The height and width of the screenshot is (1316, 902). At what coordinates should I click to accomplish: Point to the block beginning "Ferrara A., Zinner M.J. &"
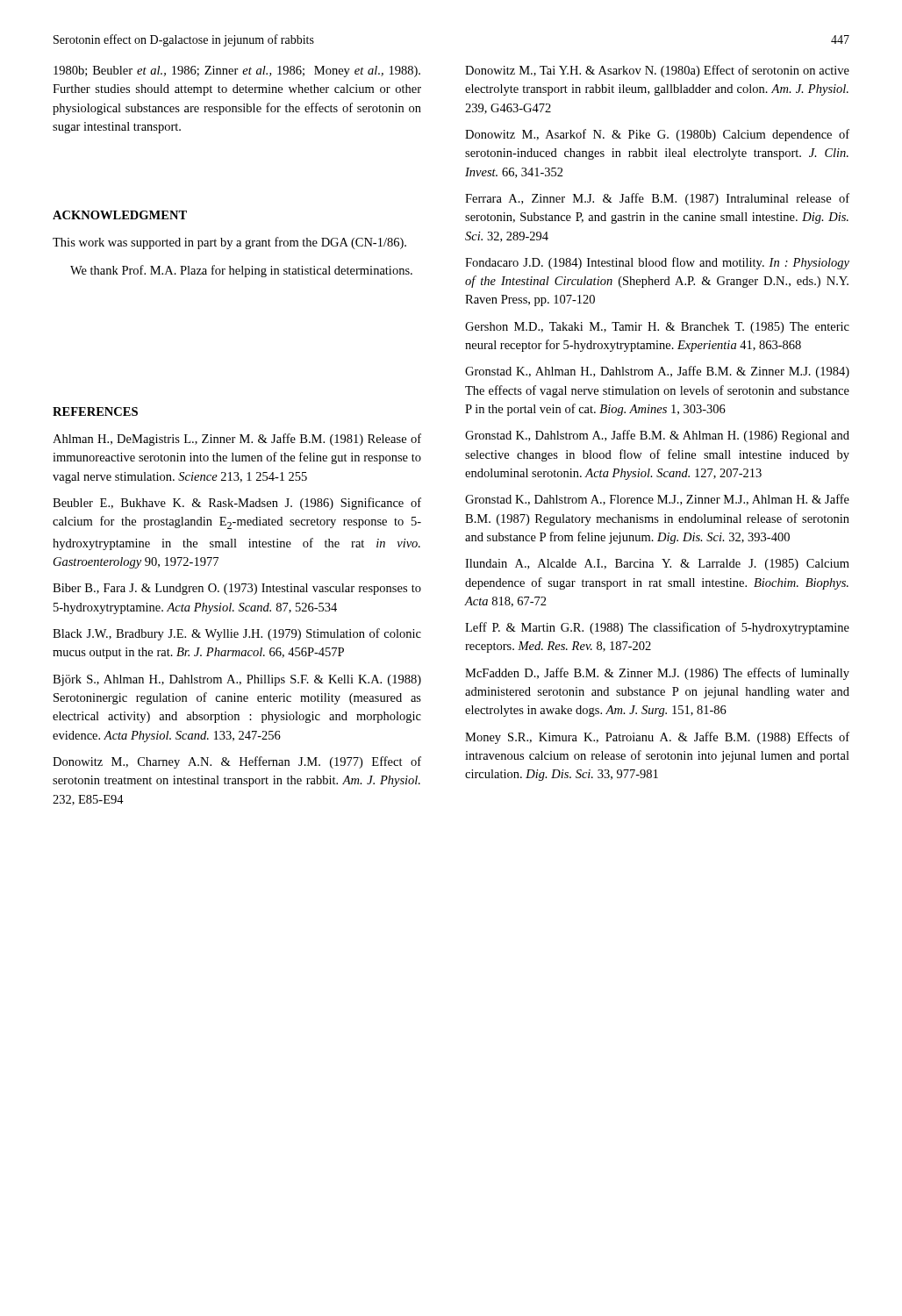point(657,217)
